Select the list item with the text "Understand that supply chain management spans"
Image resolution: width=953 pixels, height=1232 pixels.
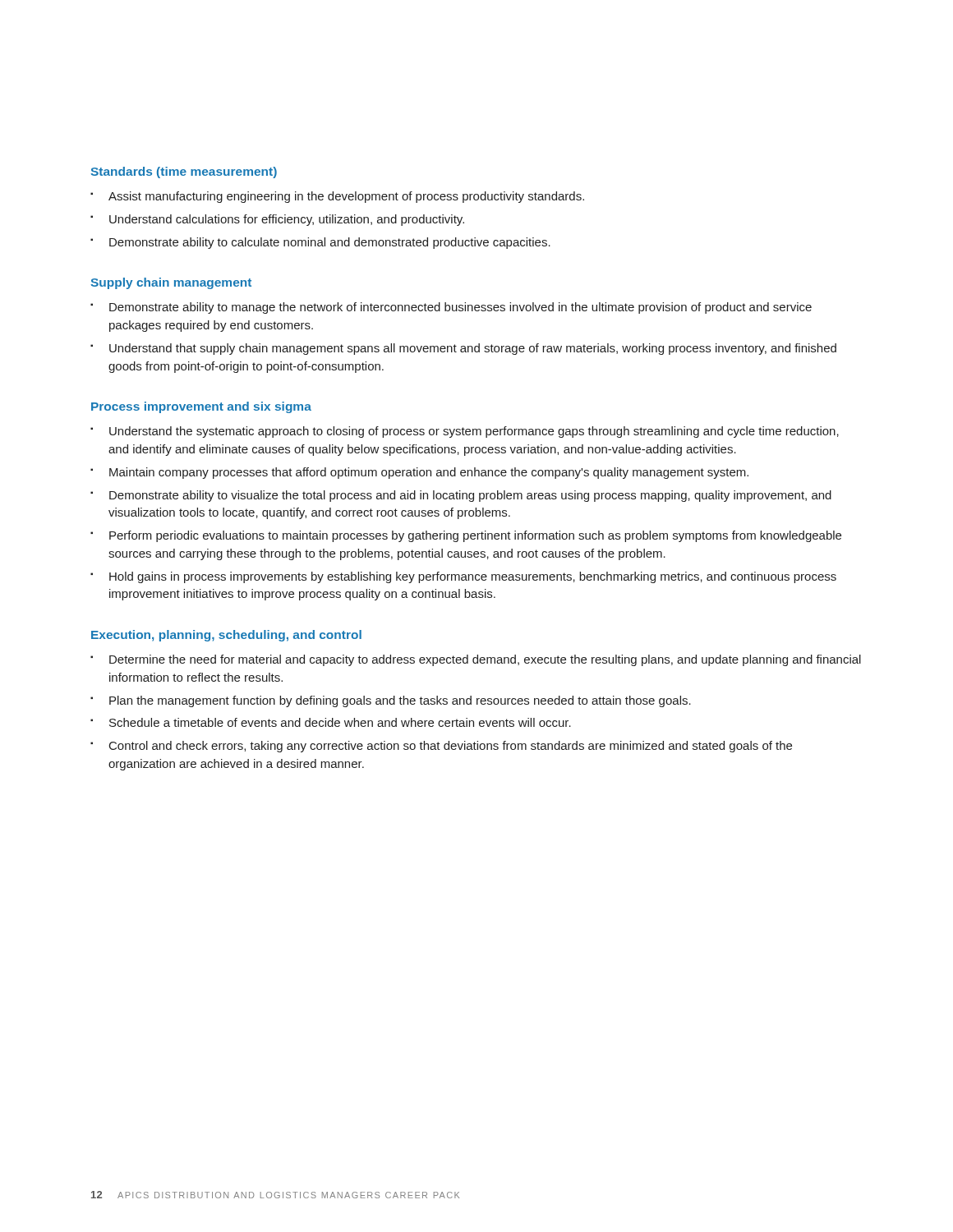tap(473, 357)
